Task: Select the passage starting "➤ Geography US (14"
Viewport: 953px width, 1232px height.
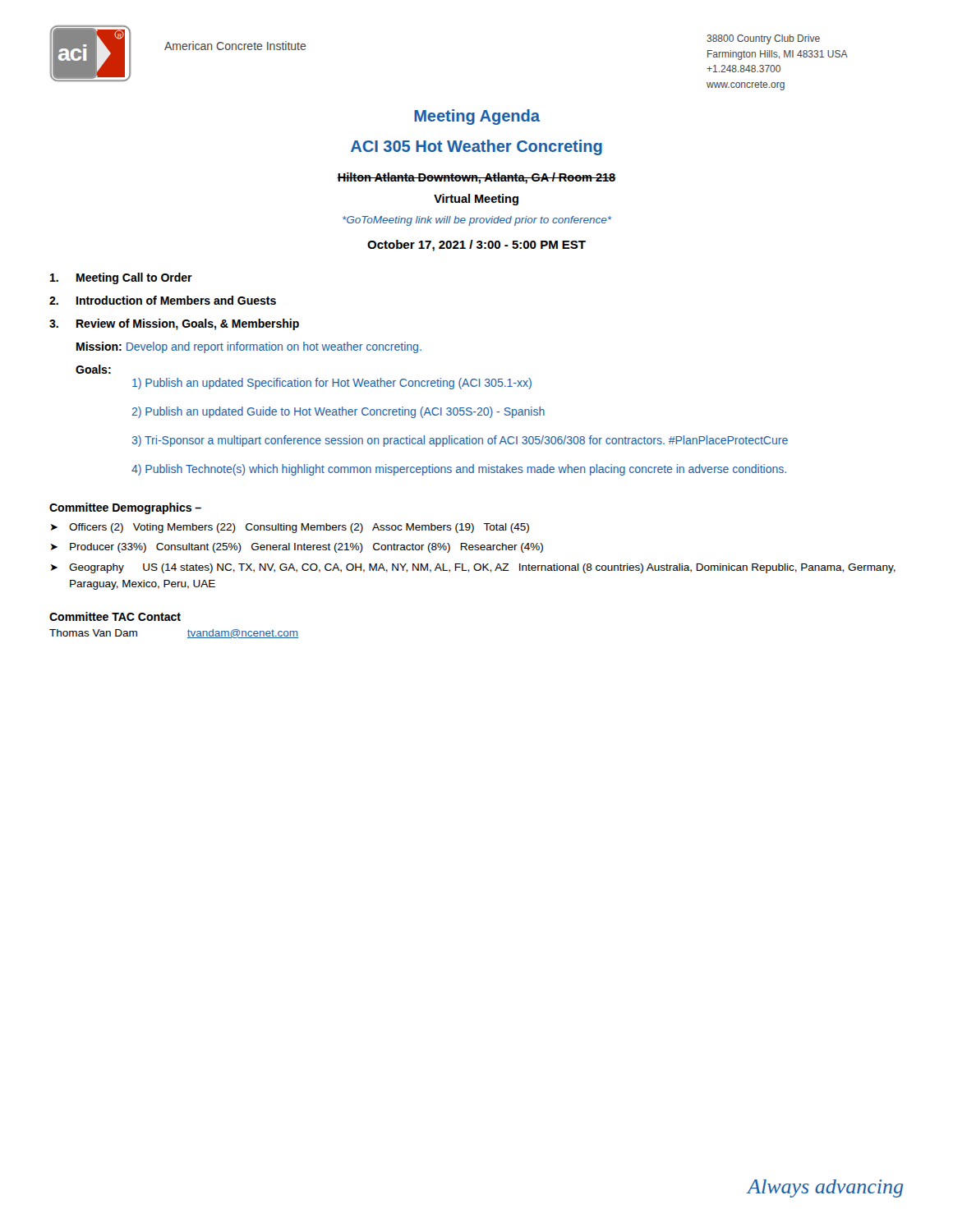Action: click(476, 576)
